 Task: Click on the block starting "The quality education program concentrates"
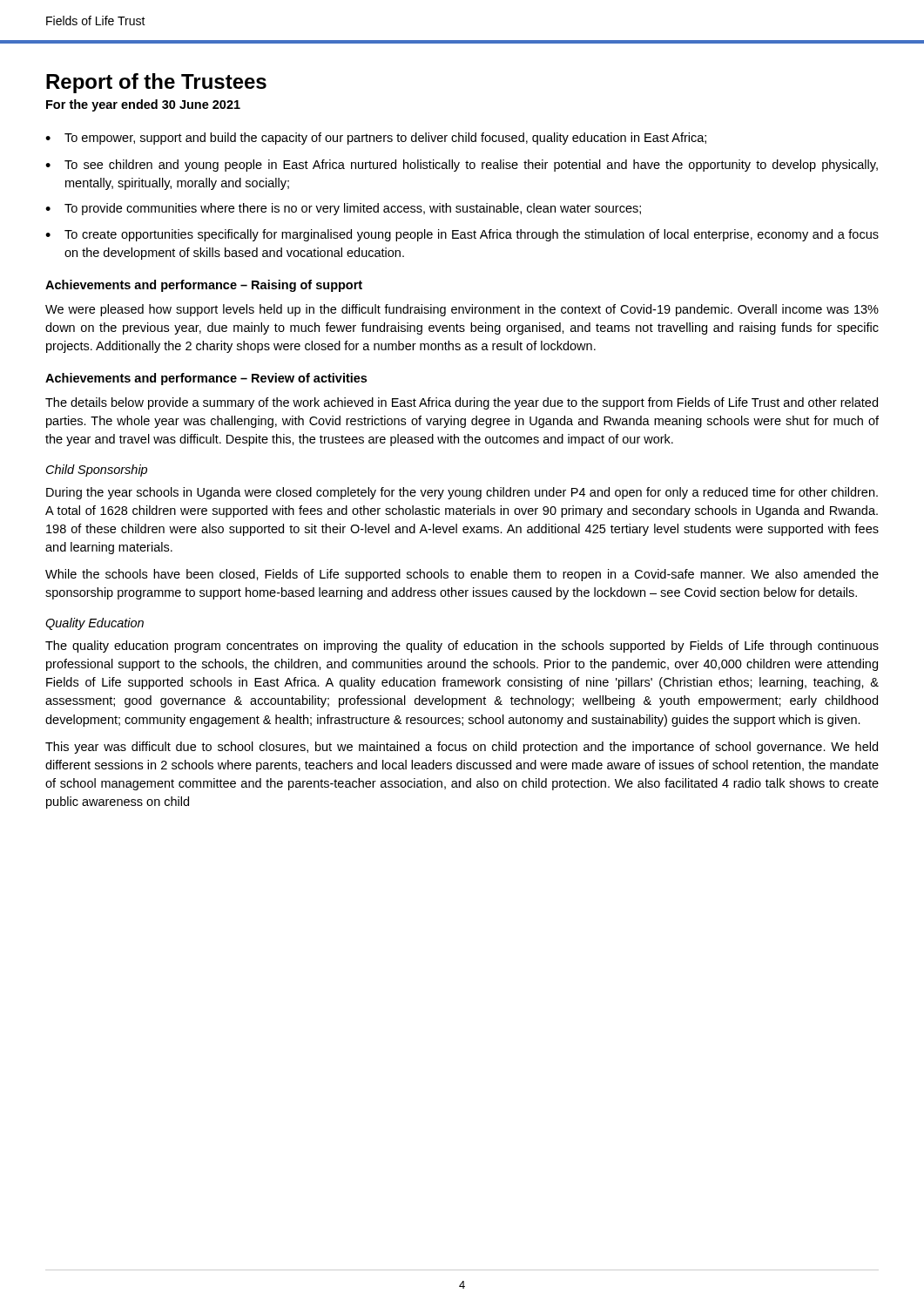(462, 683)
